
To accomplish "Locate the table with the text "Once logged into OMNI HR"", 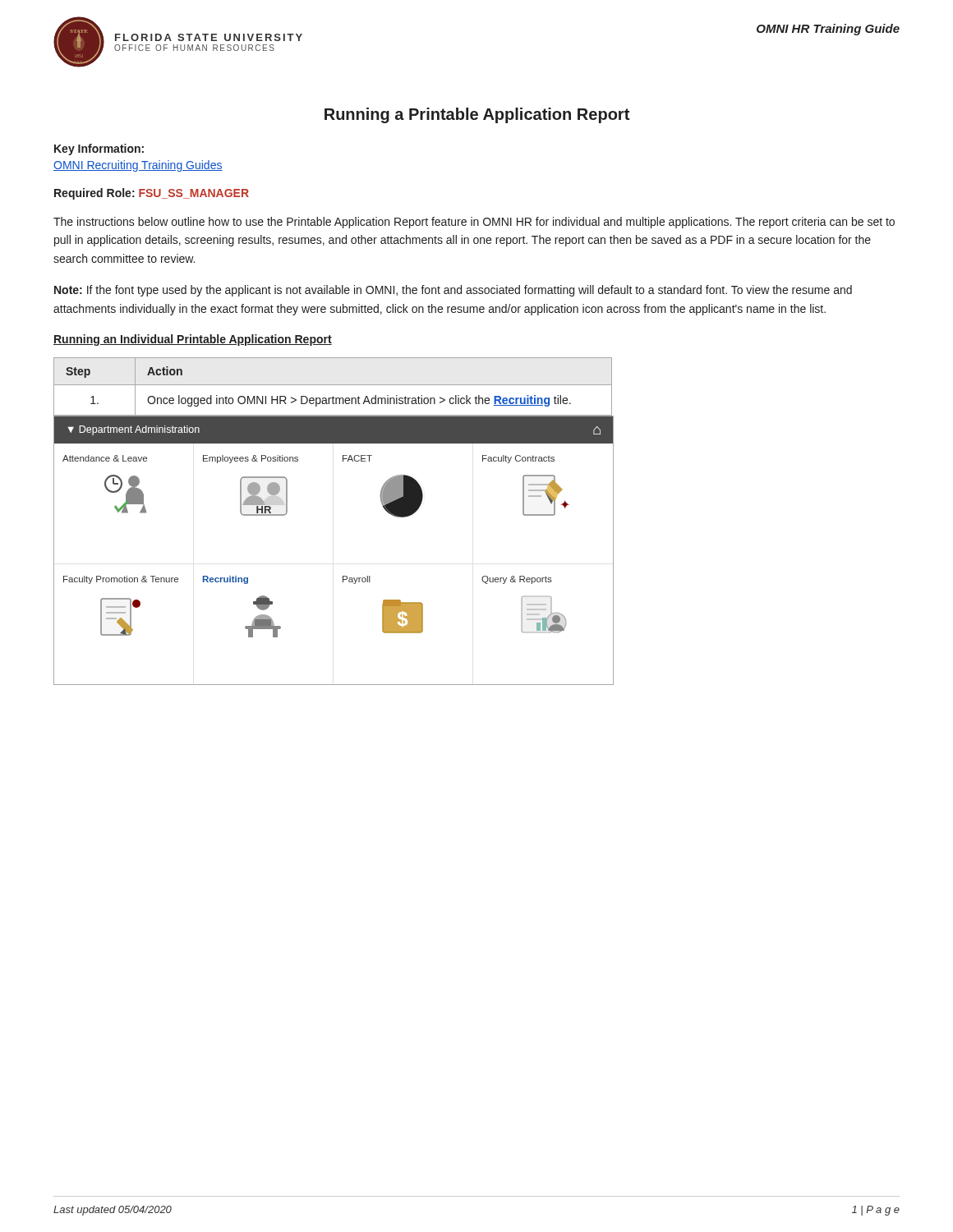I will (476, 386).
